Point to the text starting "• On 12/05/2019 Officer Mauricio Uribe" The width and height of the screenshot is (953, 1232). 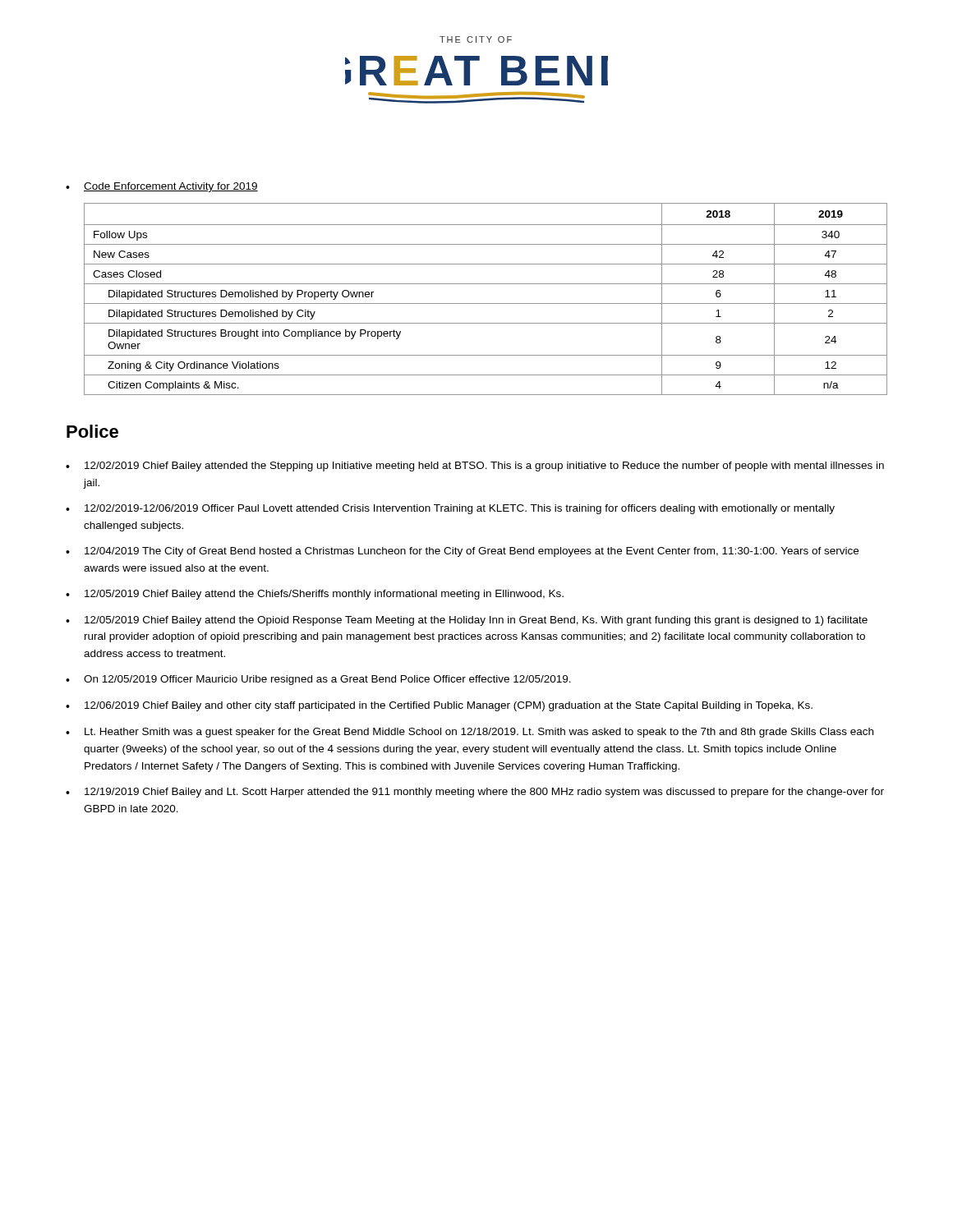tap(476, 680)
